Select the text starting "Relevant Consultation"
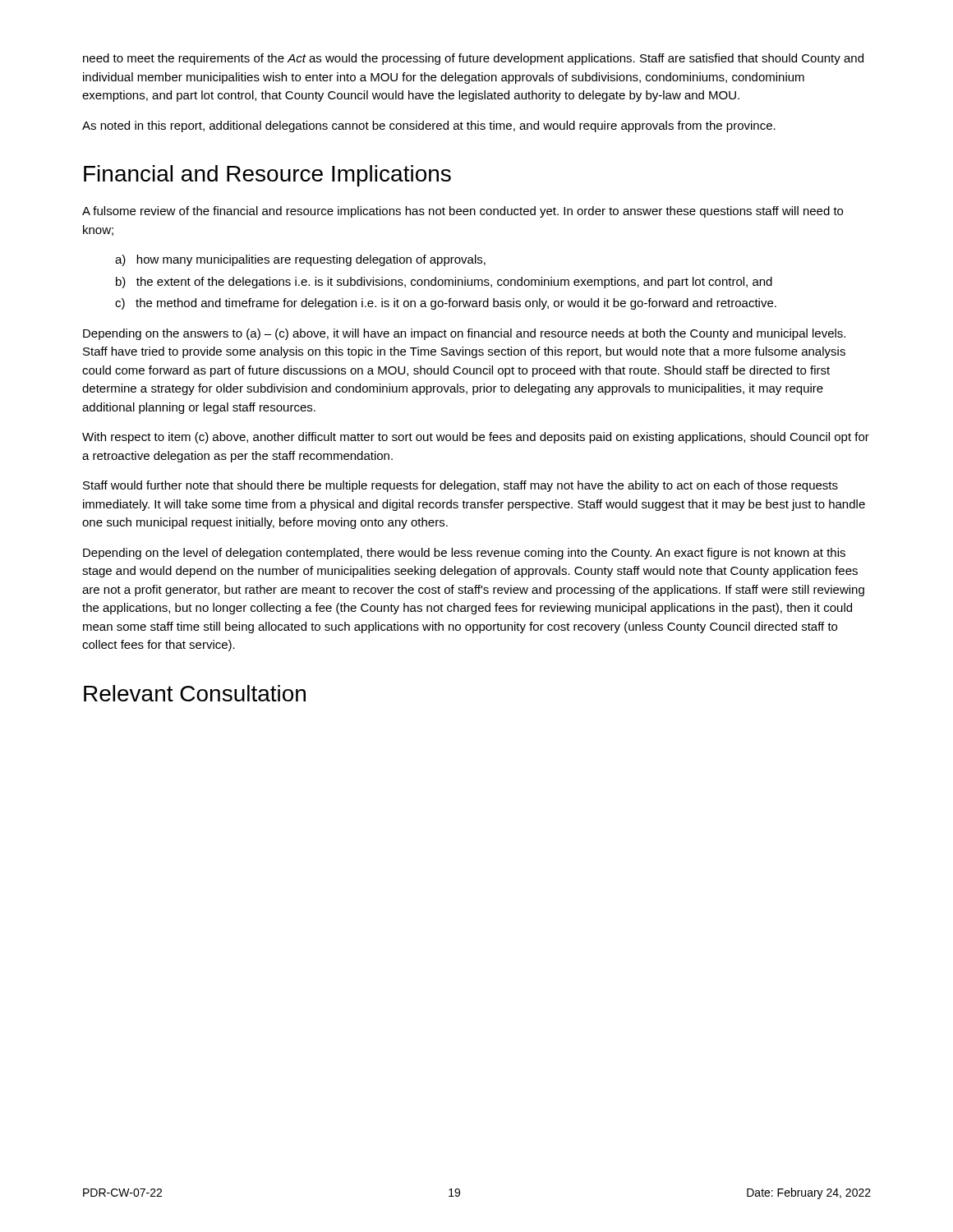Viewport: 953px width, 1232px height. point(195,694)
